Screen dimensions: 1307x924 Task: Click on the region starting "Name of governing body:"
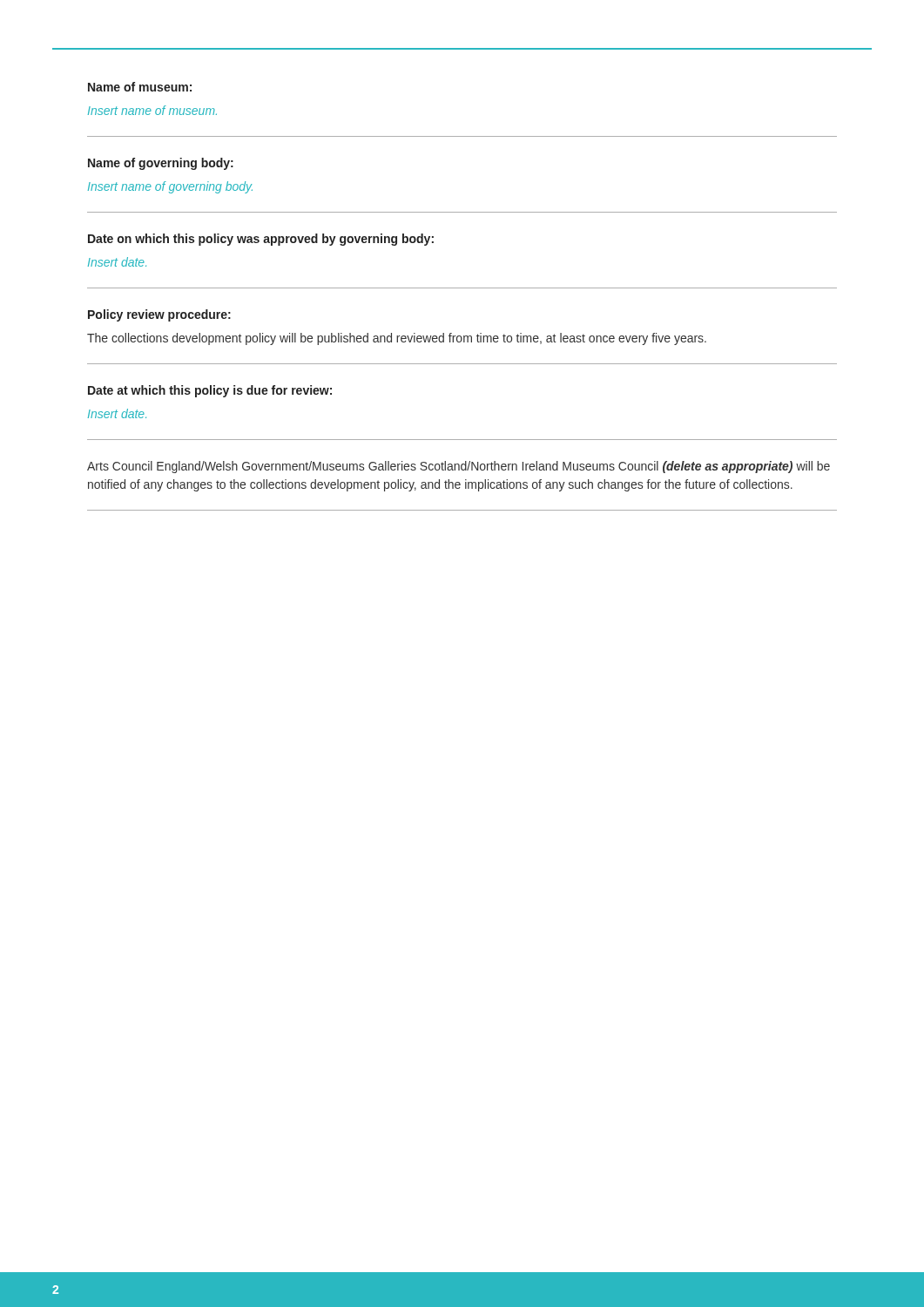tap(161, 163)
